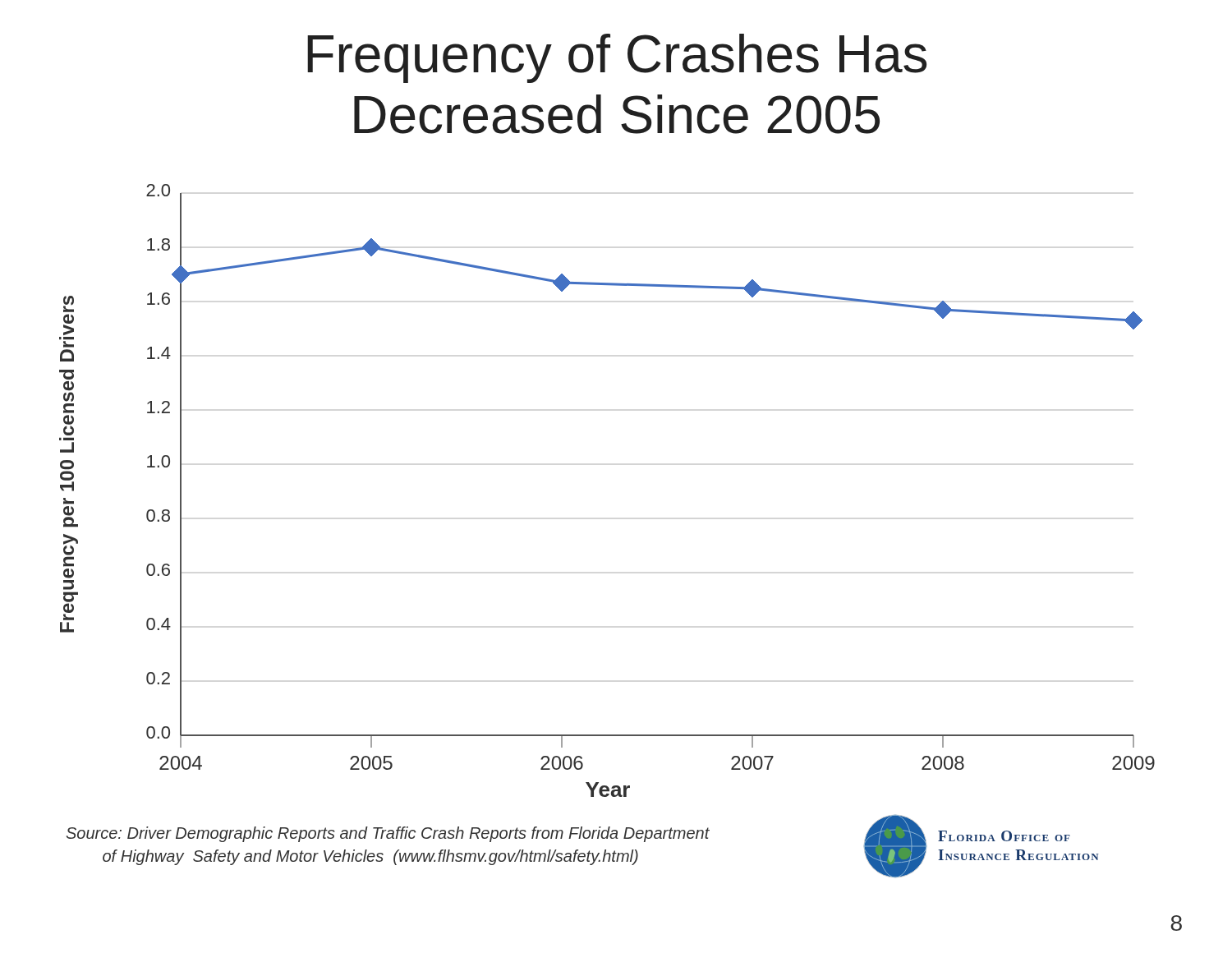
Task: Select the footnote containing "Source: Driver Demographic"
Action: point(387,845)
